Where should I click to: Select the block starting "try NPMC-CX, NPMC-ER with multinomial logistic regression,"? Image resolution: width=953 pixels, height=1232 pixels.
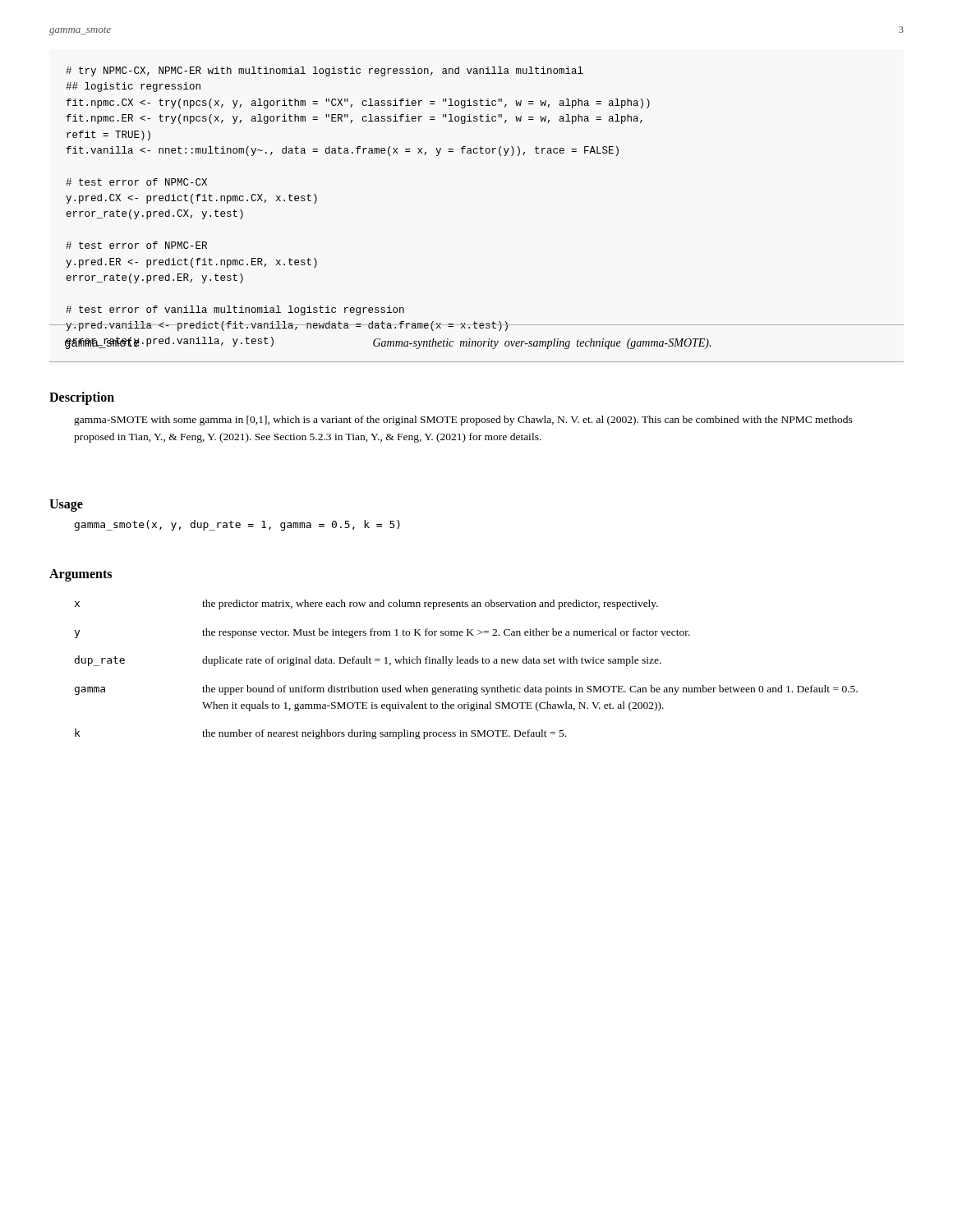[325, 71]
